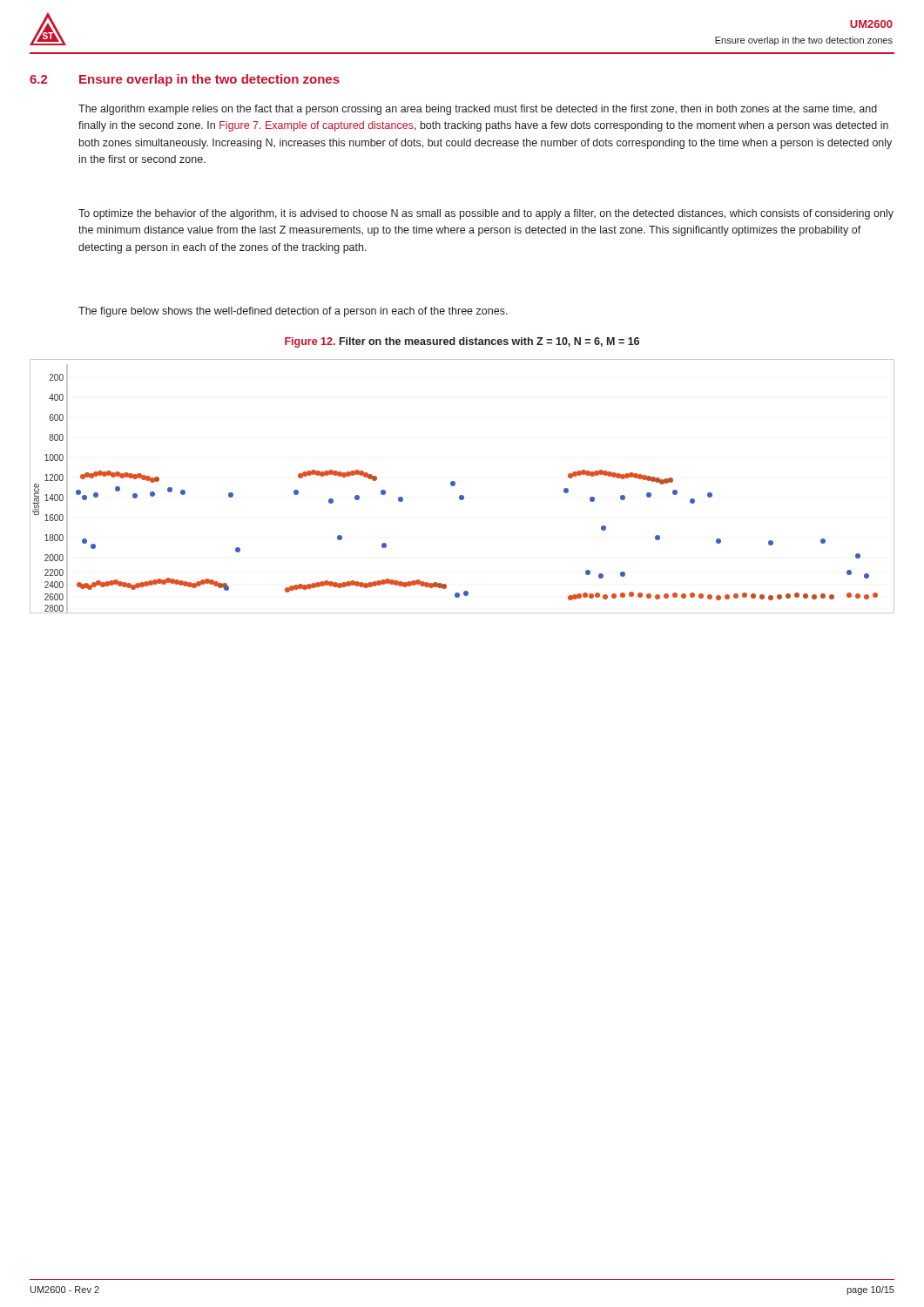Find a caption
The image size is (924, 1307).
[x=462, y=342]
